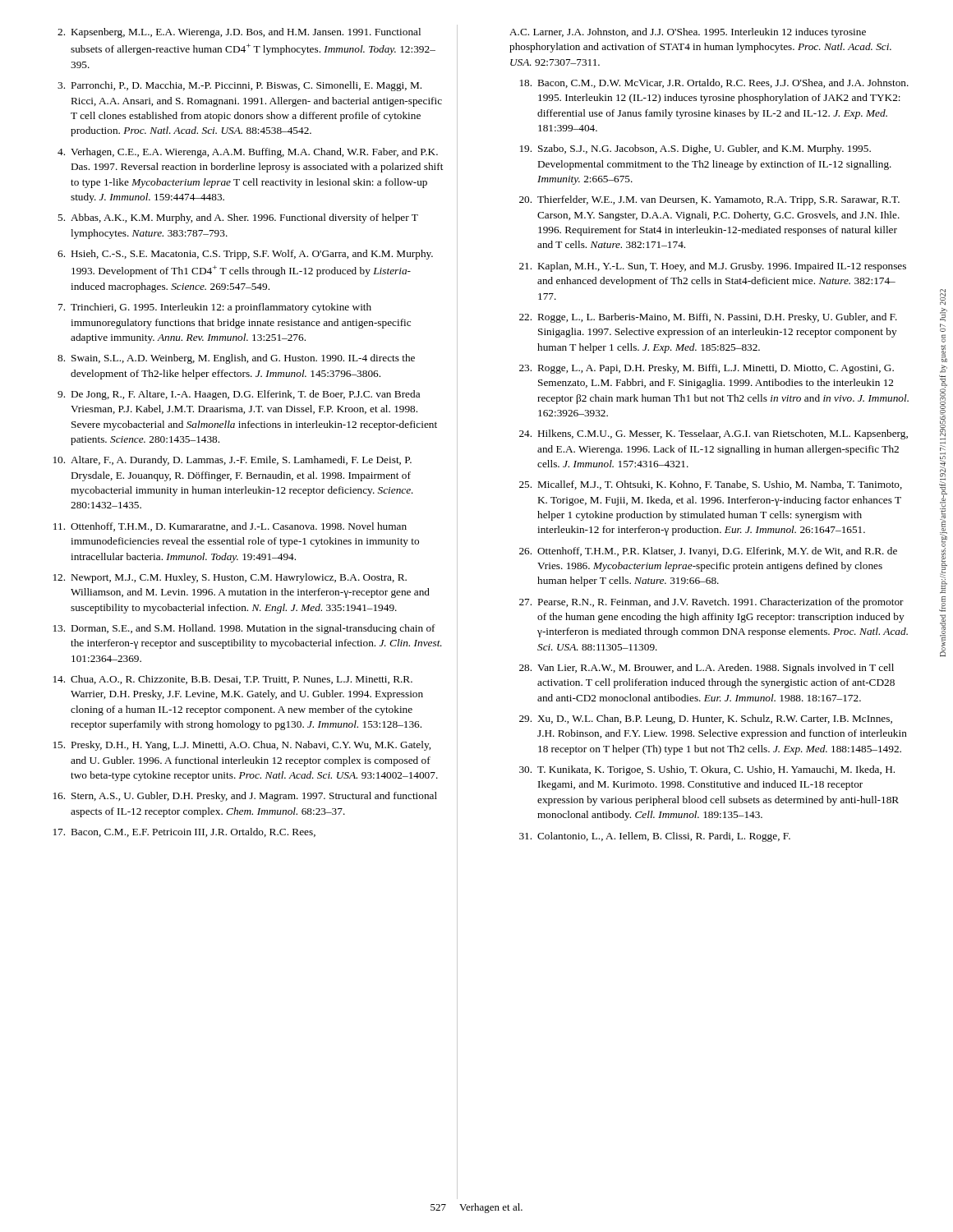Find the list item that says "20. Thierfelder, W.E., J.M. van Deursen, K."
The image size is (953, 1232).
click(711, 223)
